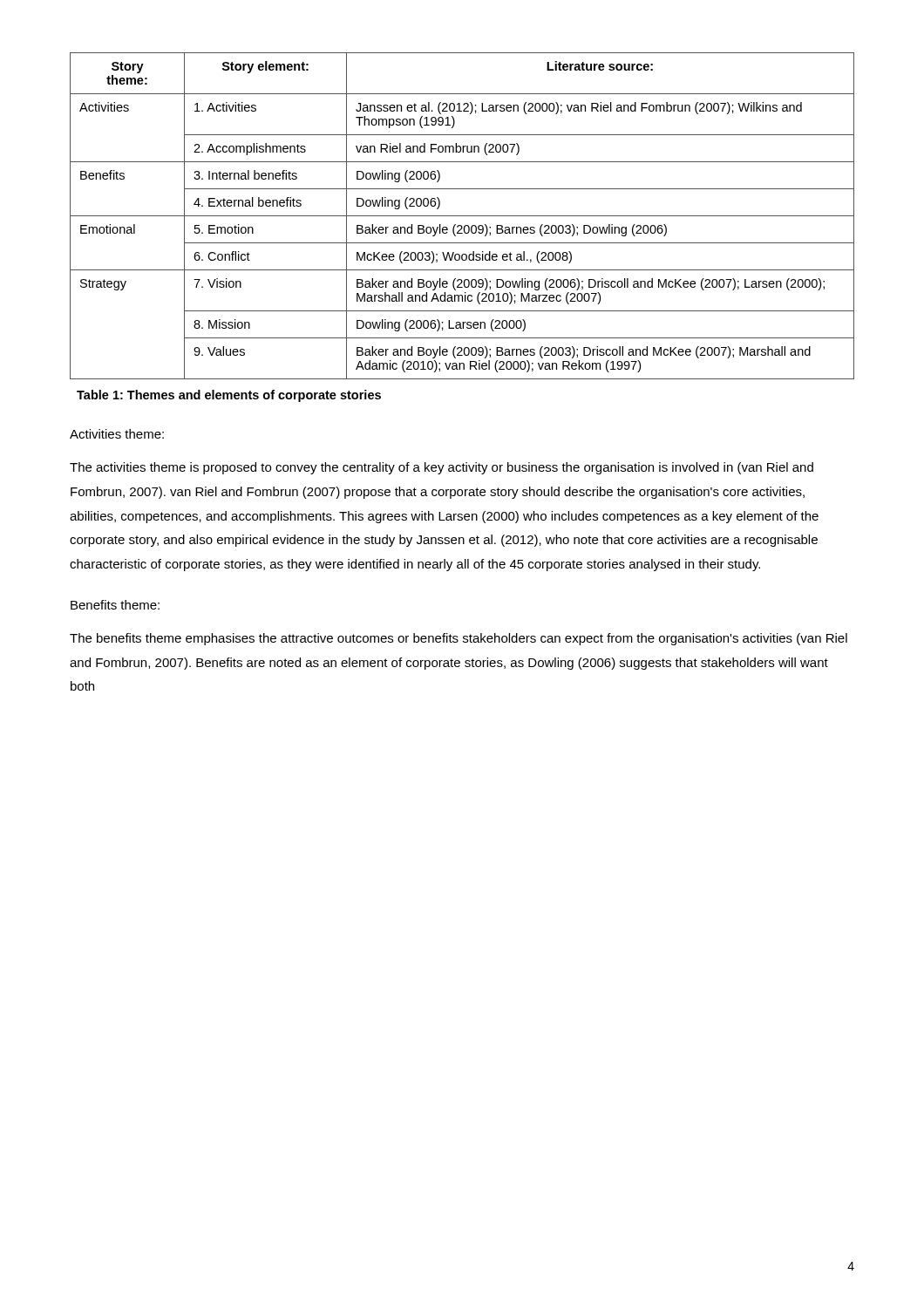The width and height of the screenshot is (924, 1308).
Task: Click where it says "Activities theme:"
Action: (x=117, y=434)
